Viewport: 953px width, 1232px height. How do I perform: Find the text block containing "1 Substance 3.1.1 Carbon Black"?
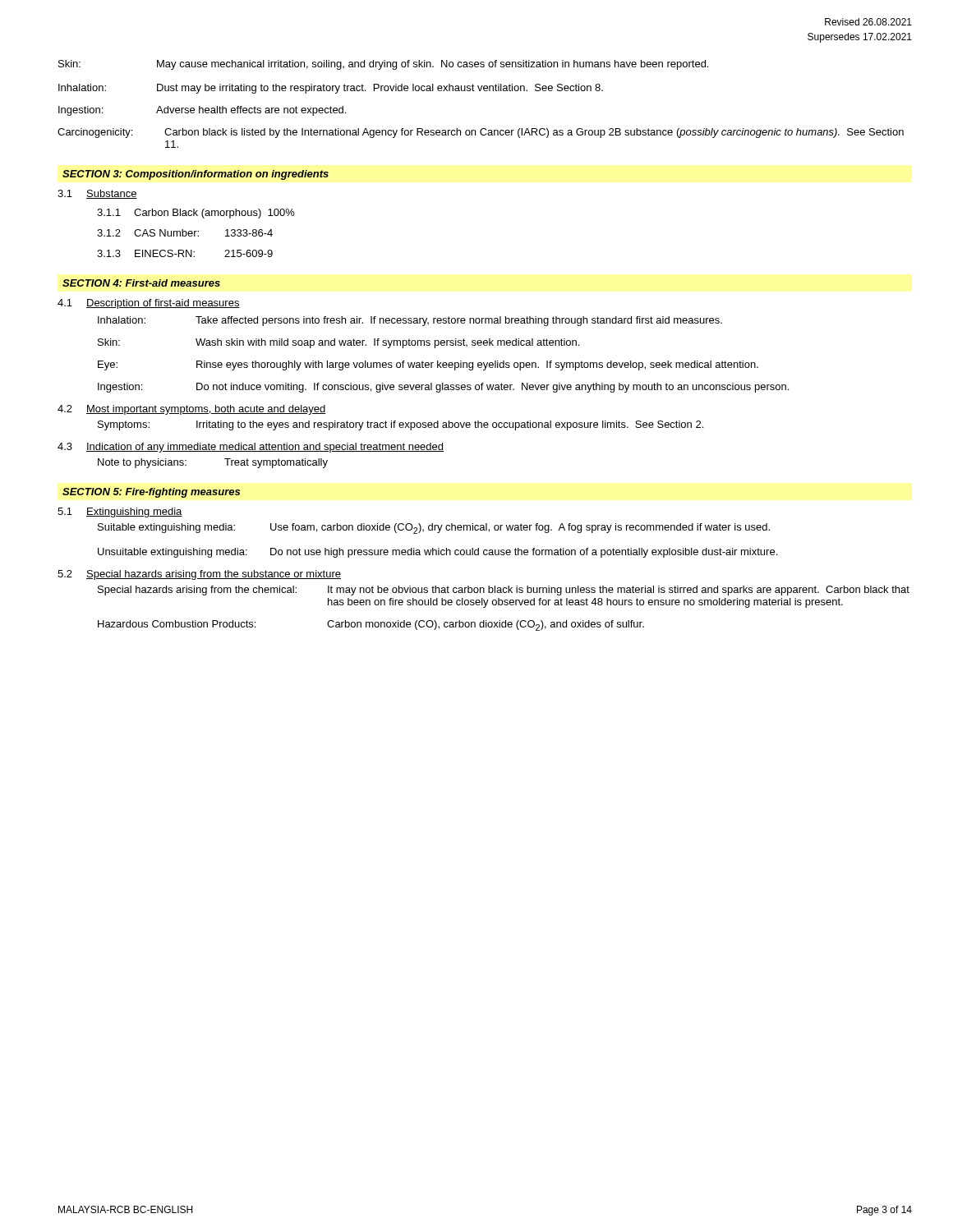click(x=97, y=194)
